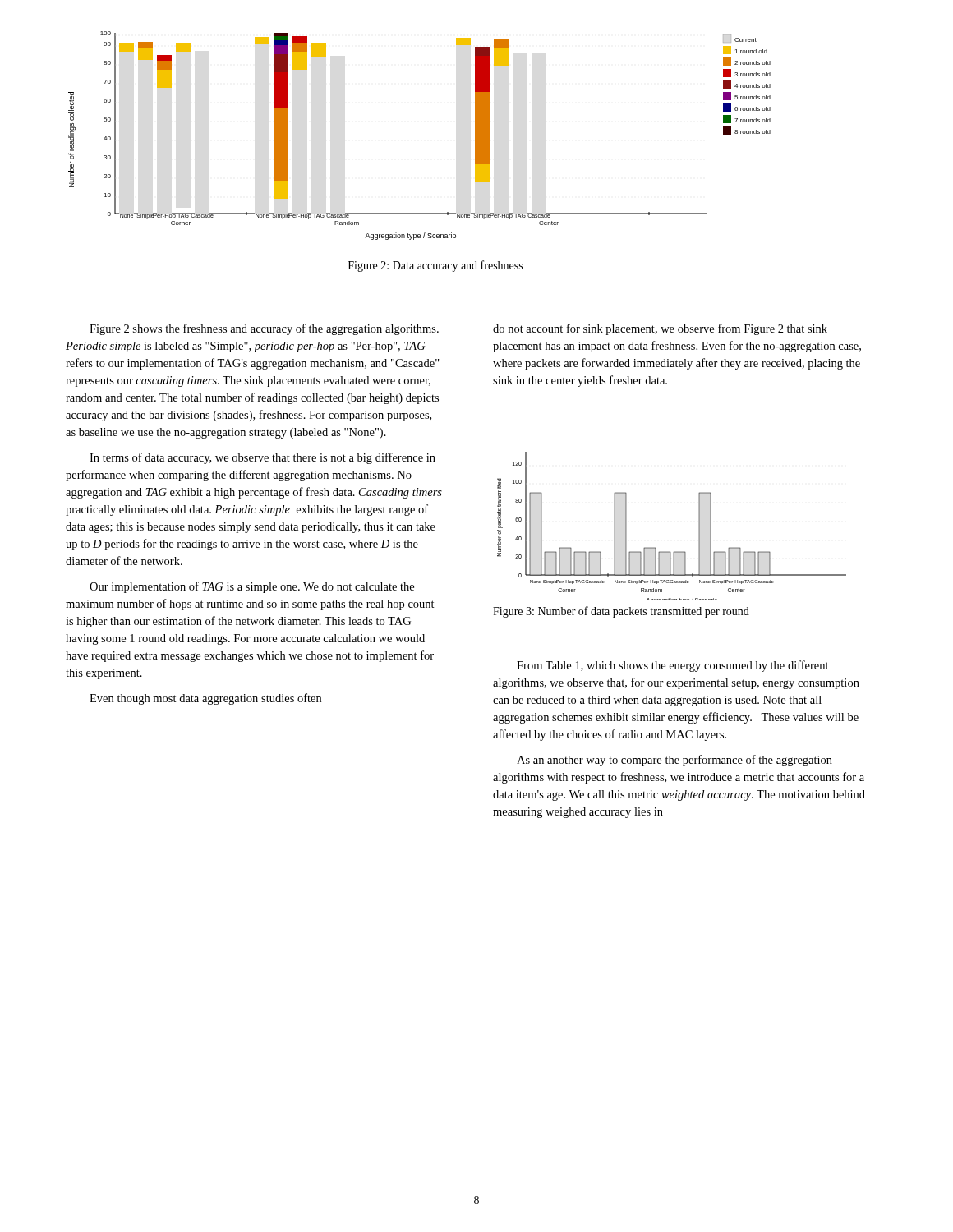953x1232 pixels.
Task: Select the text starting "Figure 2: Data accuracy and freshness"
Action: (435, 266)
